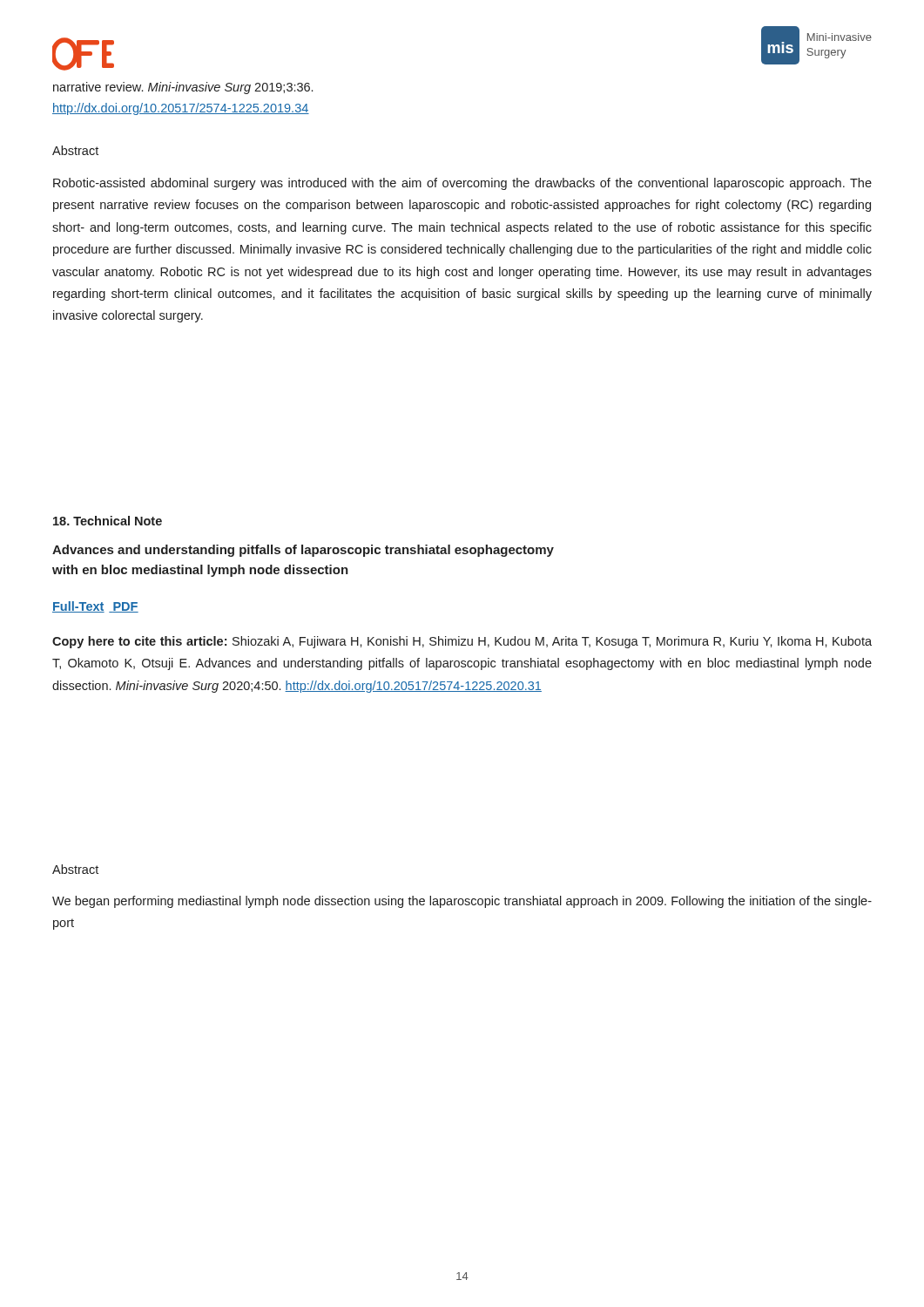Click on the text block with the text "We began performing mediastinal lymph node dissection"

[x=462, y=912]
